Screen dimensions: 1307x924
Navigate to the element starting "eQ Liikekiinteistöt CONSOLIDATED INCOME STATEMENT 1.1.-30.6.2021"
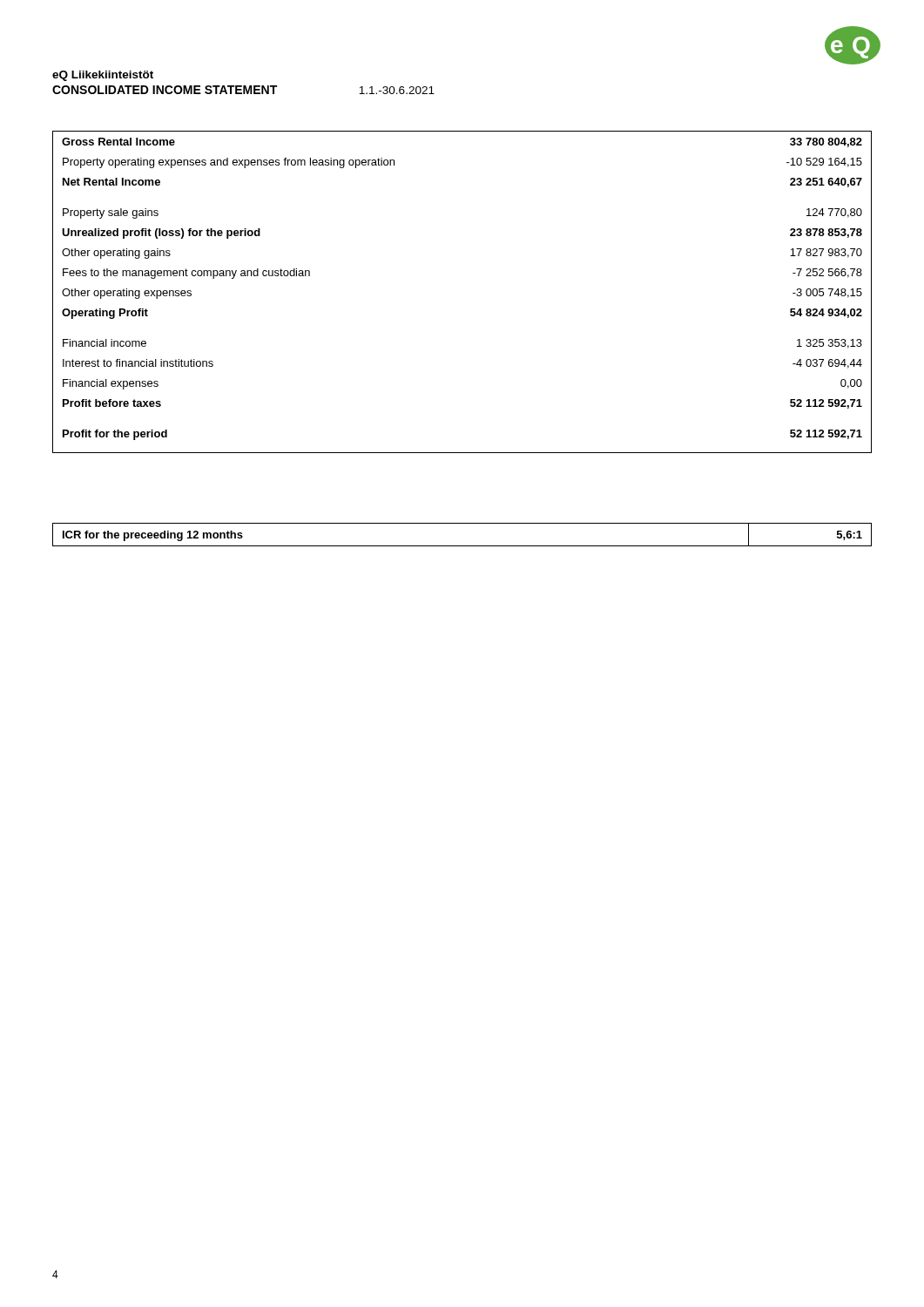pos(243,82)
